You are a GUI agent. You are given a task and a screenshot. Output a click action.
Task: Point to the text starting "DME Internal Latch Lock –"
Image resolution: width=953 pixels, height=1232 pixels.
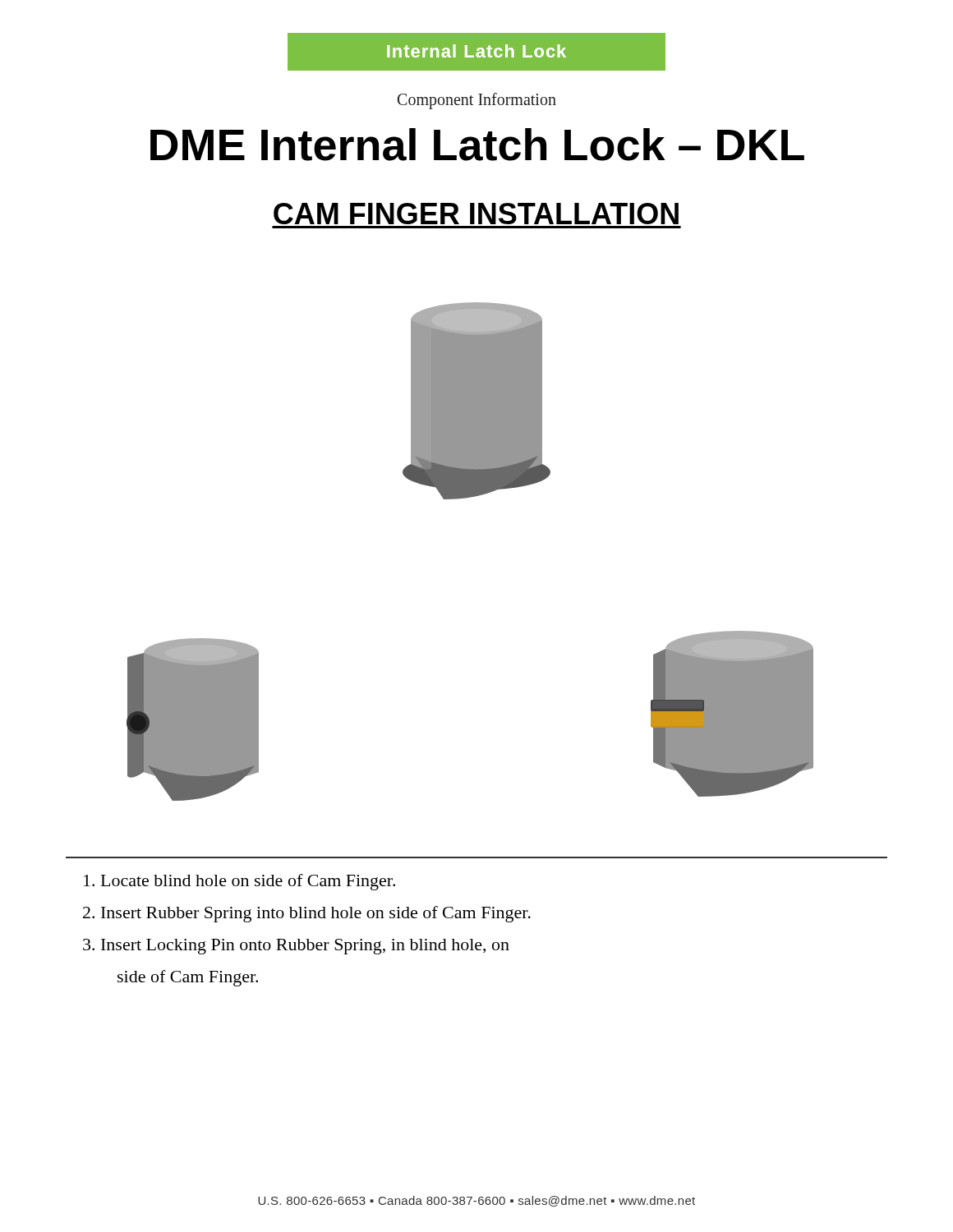coord(476,145)
